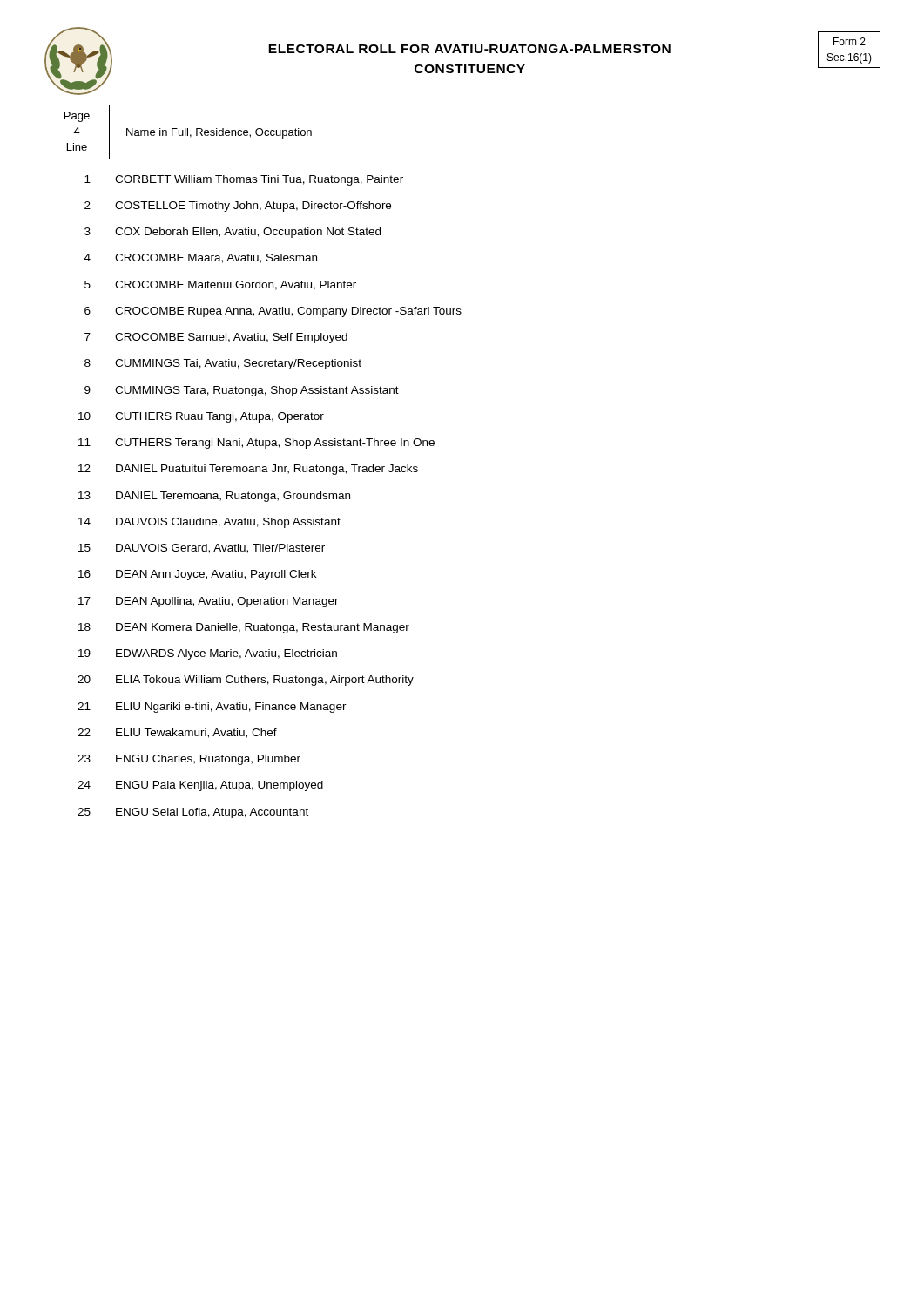Find the list item containing "10 CUTHERS Ruau"
The height and width of the screenshot is (1307, 924).
(201, 417)
